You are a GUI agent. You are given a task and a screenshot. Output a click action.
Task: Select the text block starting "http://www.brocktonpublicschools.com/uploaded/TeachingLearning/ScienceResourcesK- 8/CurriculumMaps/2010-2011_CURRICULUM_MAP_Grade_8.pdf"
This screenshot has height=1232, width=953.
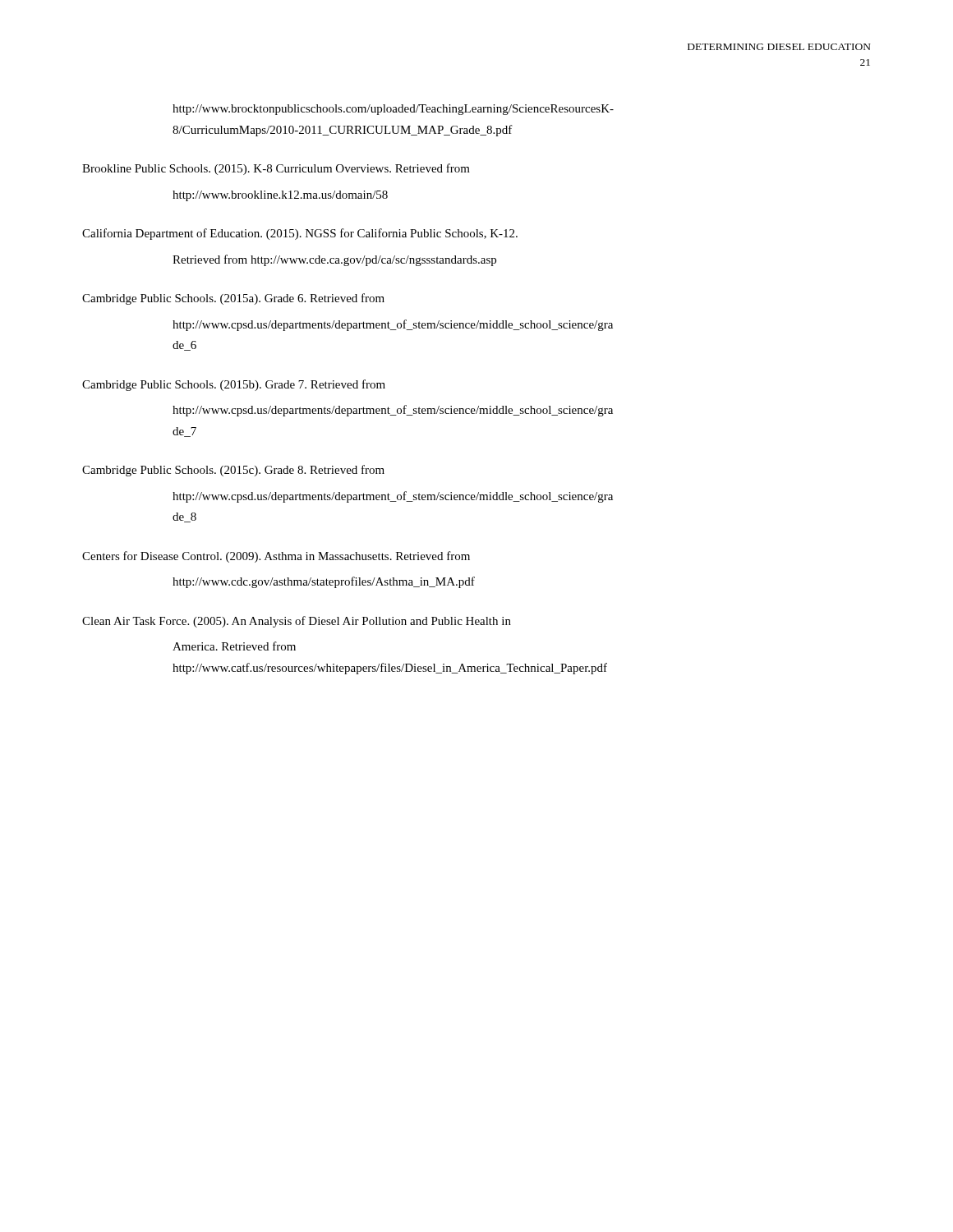(522, 120)
